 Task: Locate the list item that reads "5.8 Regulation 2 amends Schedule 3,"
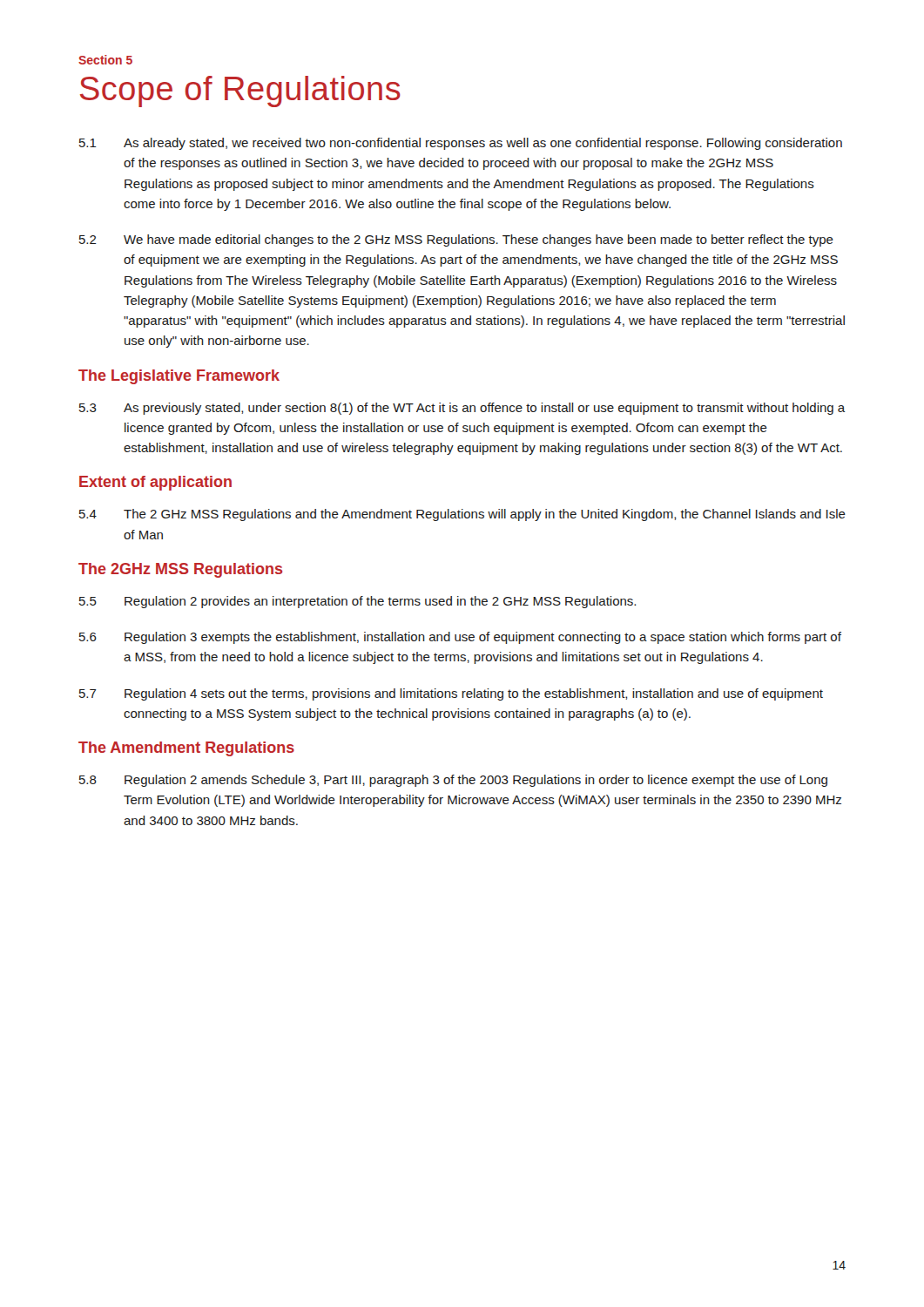(x=462, y=800)
